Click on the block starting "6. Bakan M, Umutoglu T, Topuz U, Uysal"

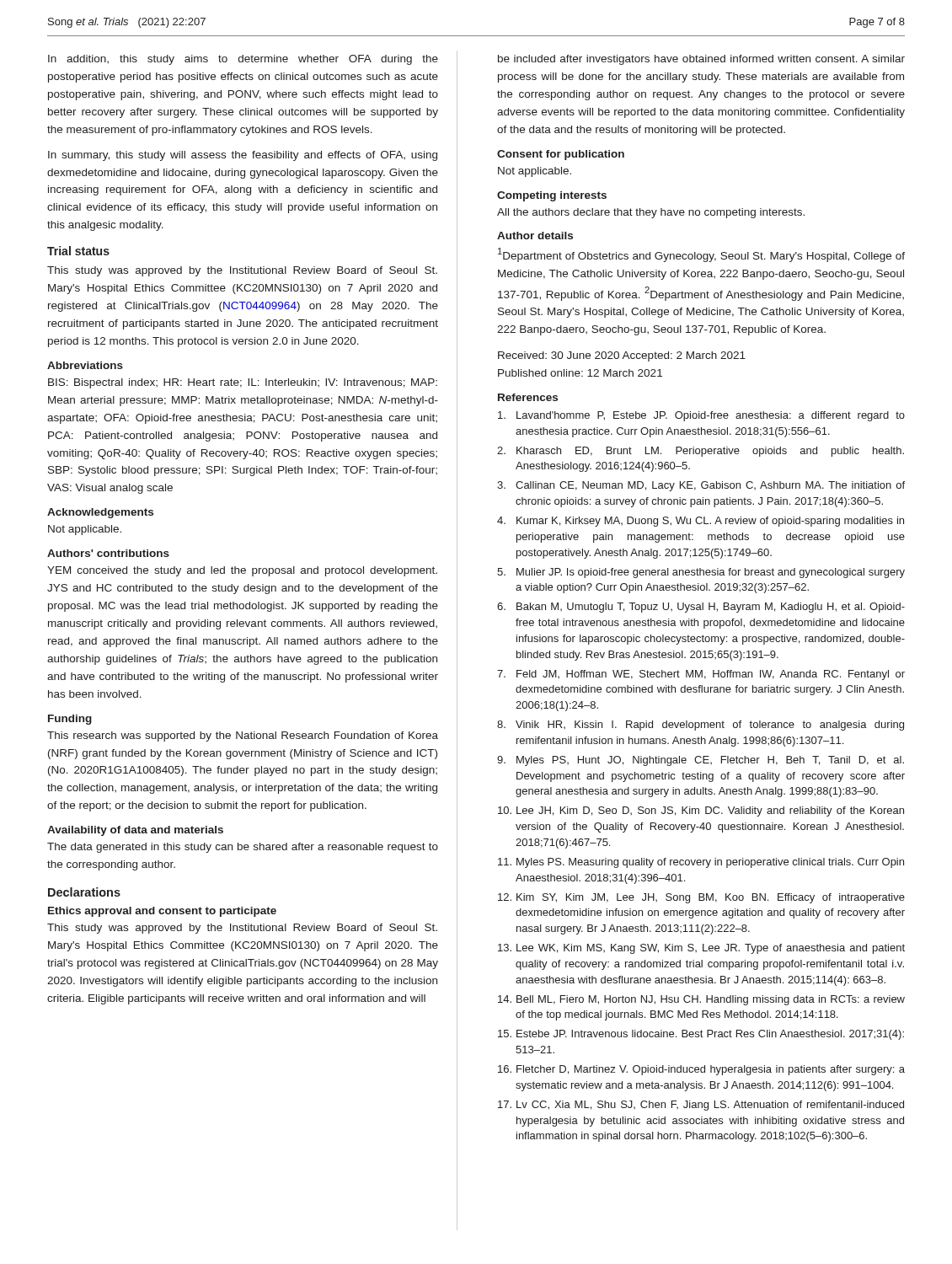tap(701, 631)
